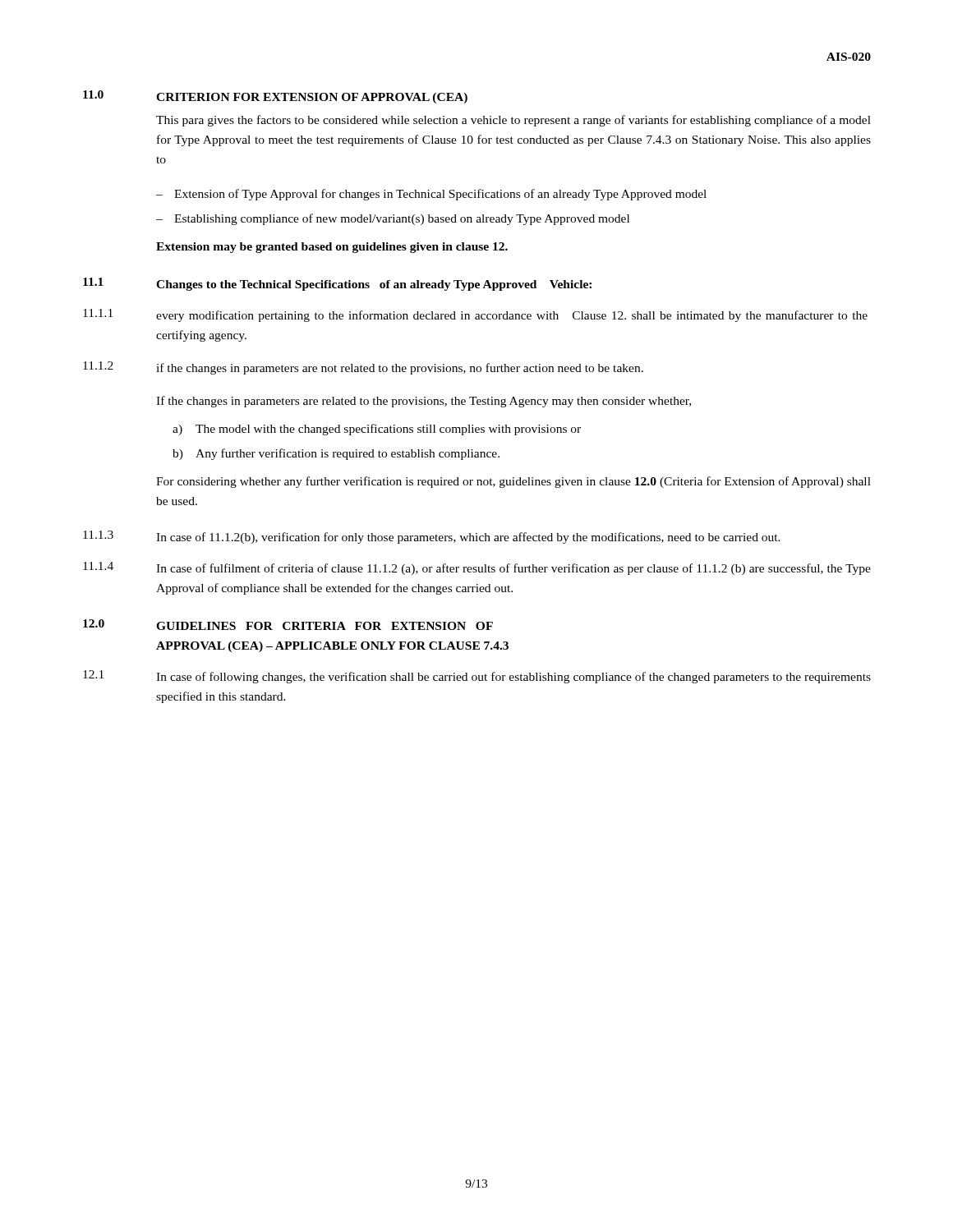
Task: Find the text block that says "Extension may be"
Action: (332, 246)
